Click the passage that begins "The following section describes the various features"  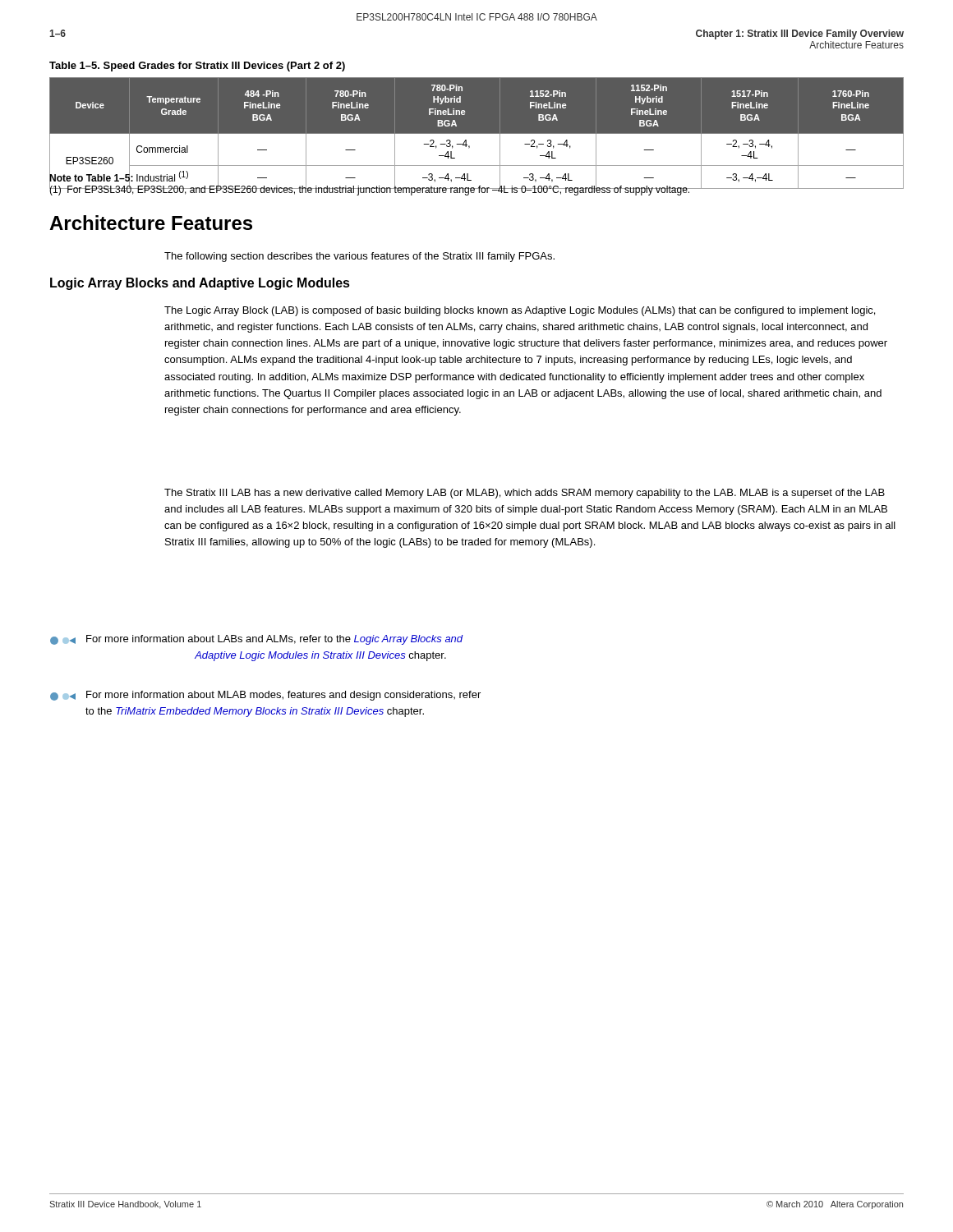360,256
